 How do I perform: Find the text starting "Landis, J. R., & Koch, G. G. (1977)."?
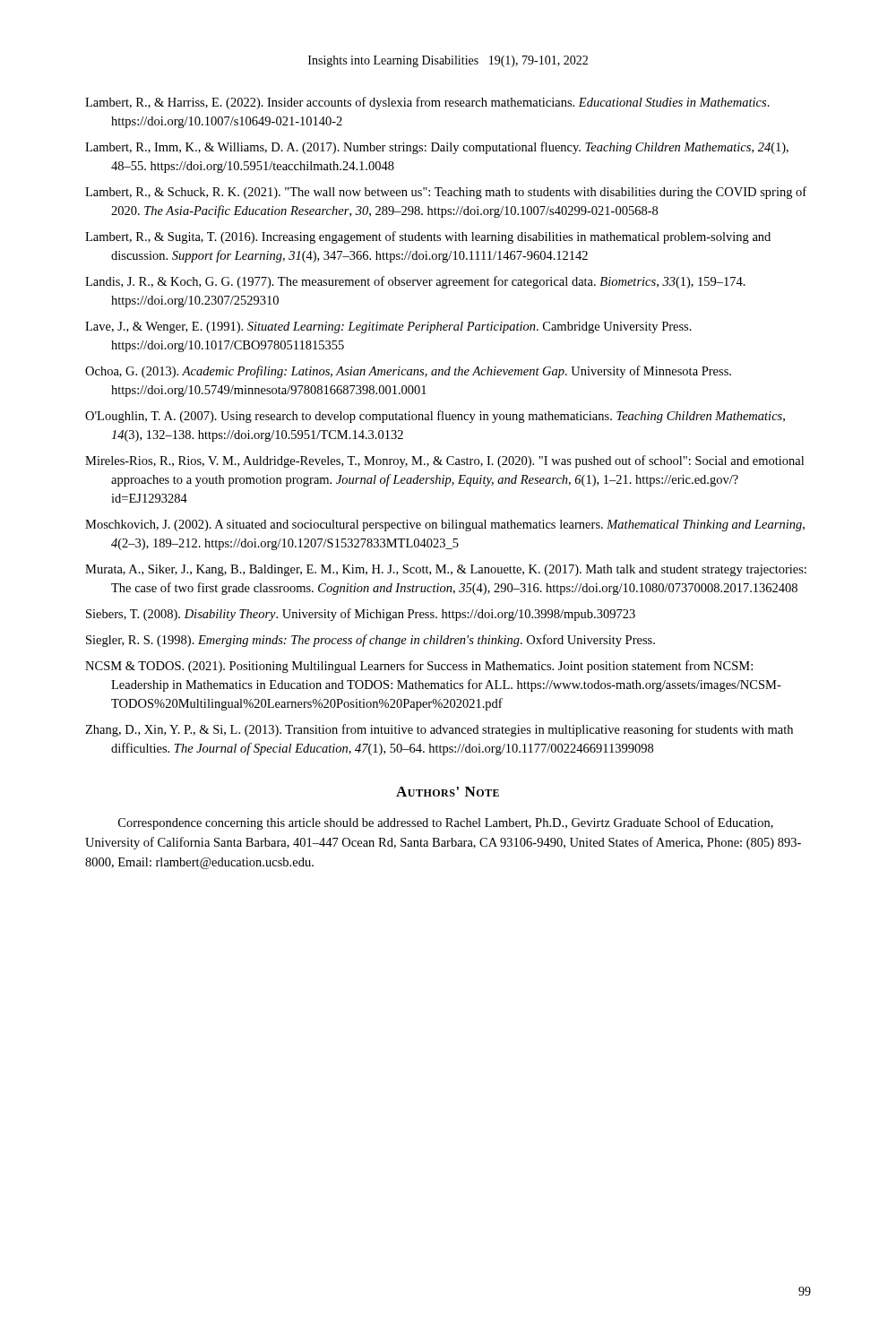[415, 291]
